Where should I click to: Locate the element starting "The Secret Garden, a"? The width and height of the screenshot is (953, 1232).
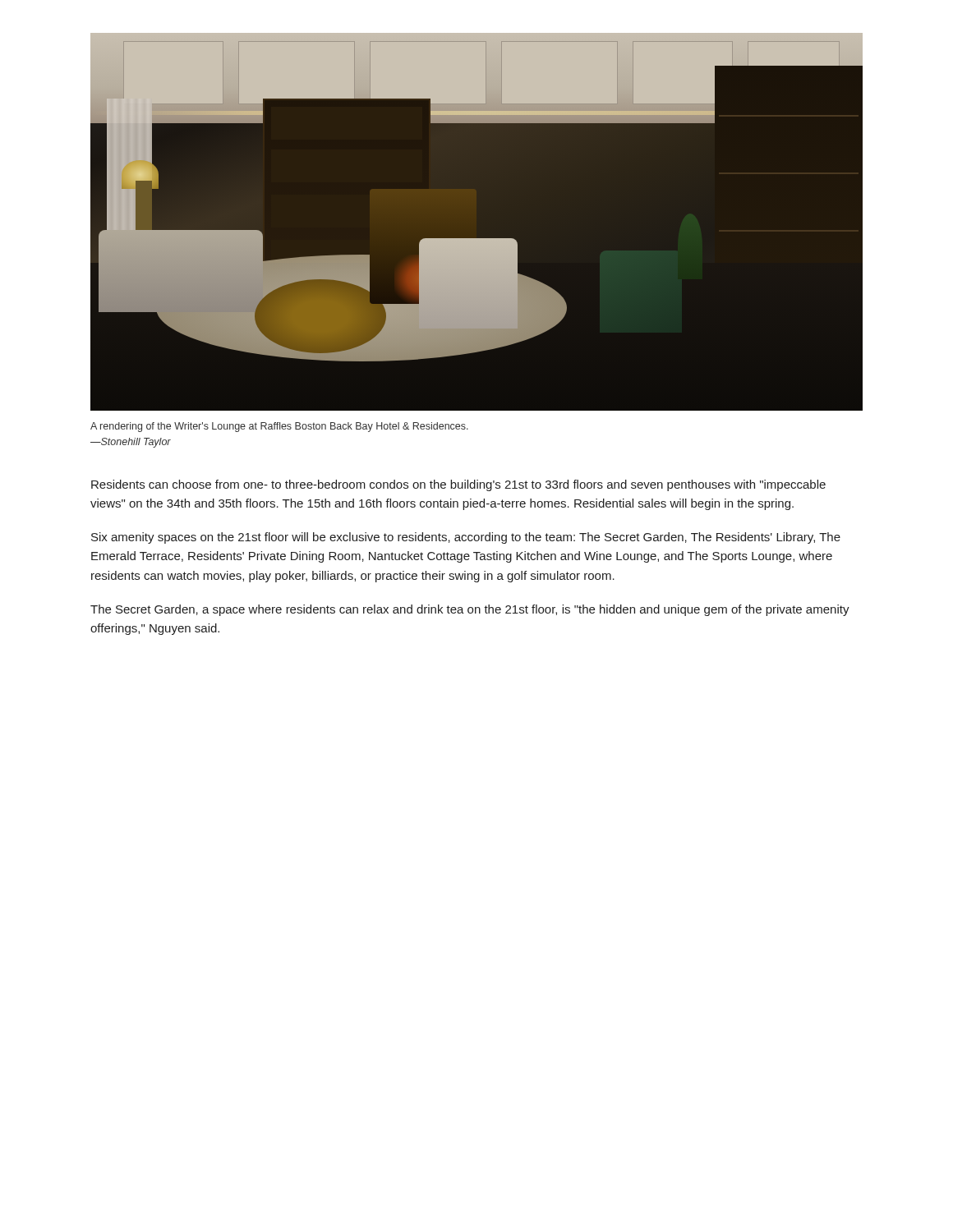pyautogui.click(x=470, y=618)
